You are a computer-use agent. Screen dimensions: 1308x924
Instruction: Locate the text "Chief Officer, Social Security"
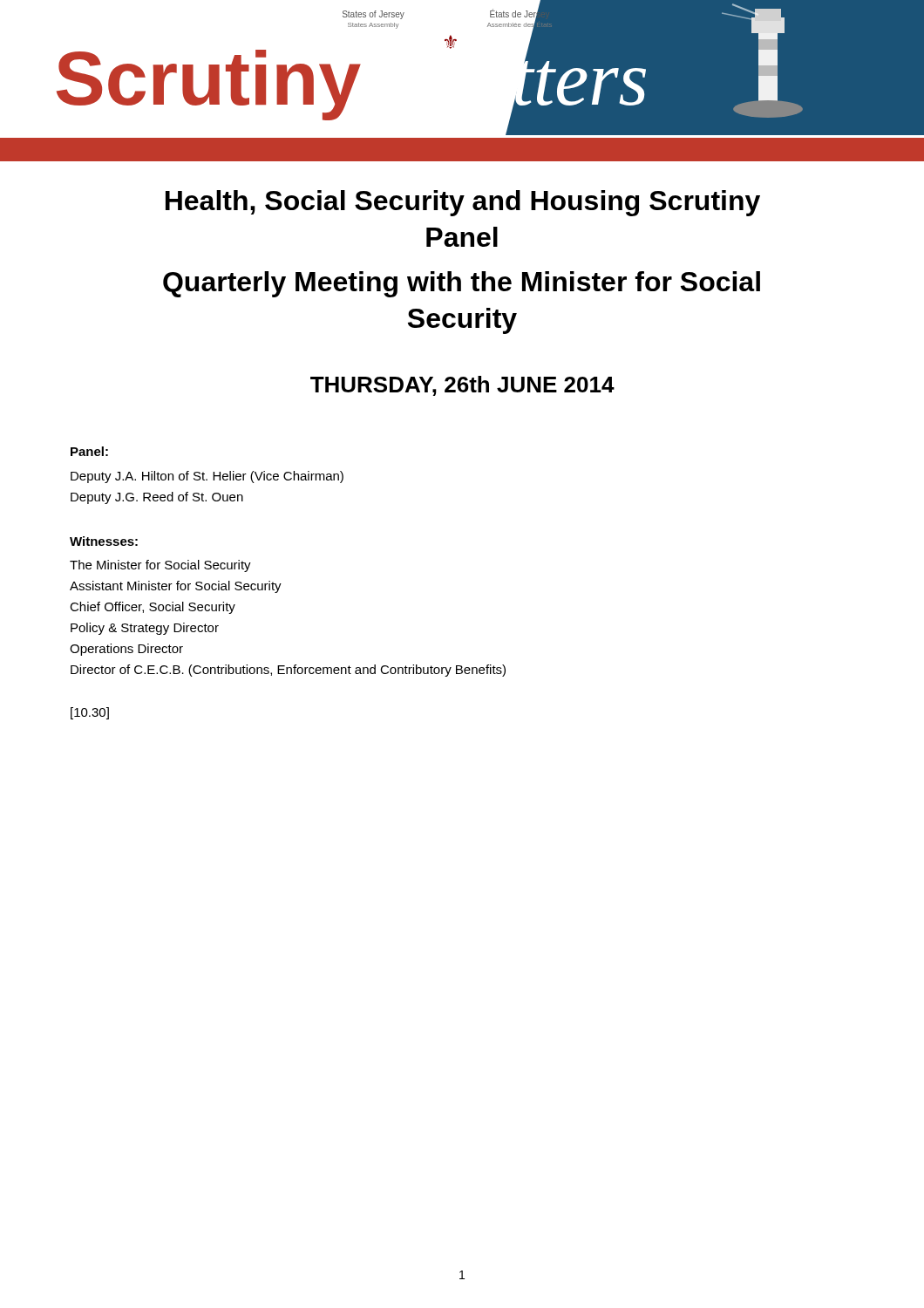coord(152,607)
